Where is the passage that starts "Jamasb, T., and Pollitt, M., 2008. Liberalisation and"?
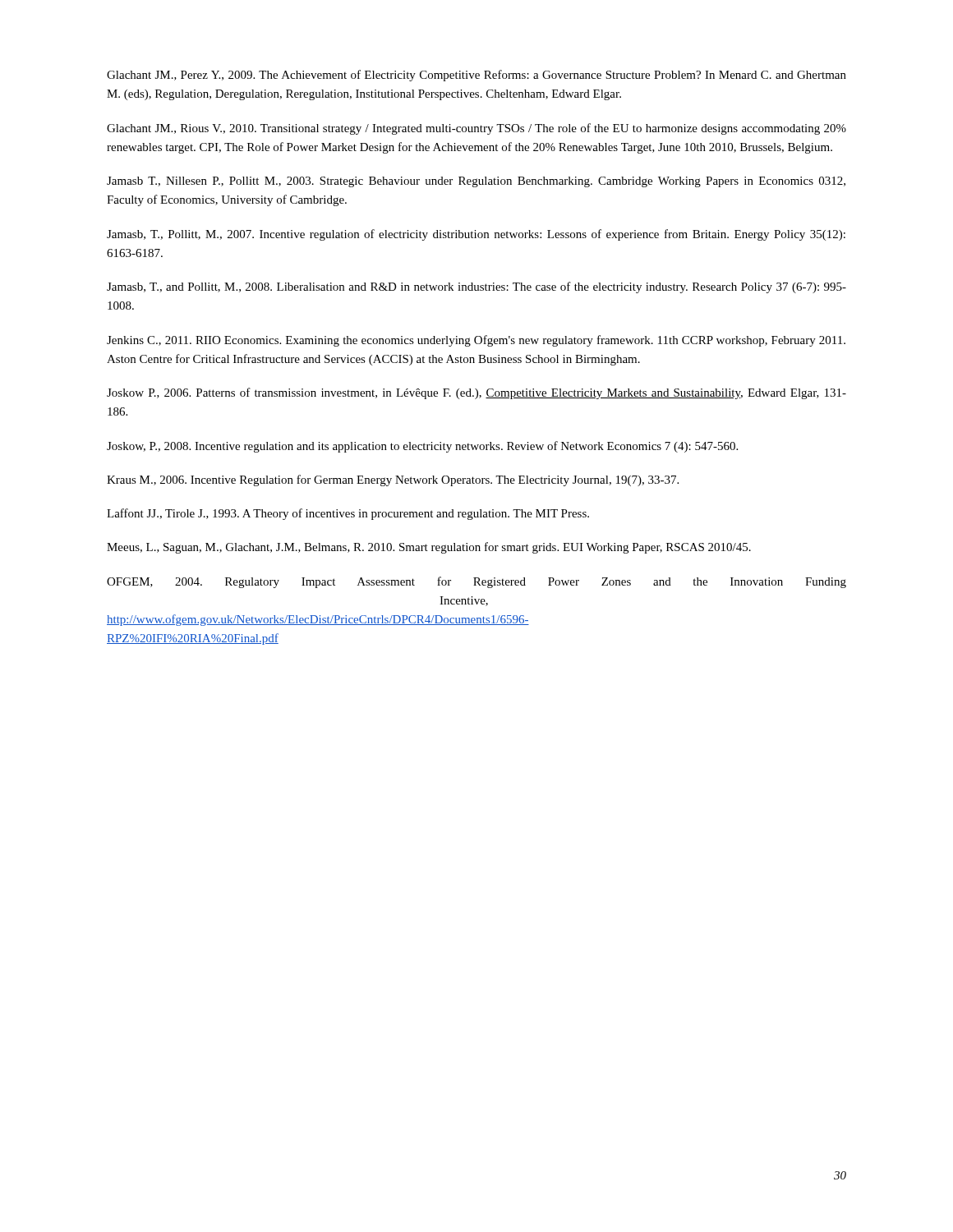Image resolution: width=953 pixels, height=1232 pixels. pyautogui.click(x=476, y=296)
